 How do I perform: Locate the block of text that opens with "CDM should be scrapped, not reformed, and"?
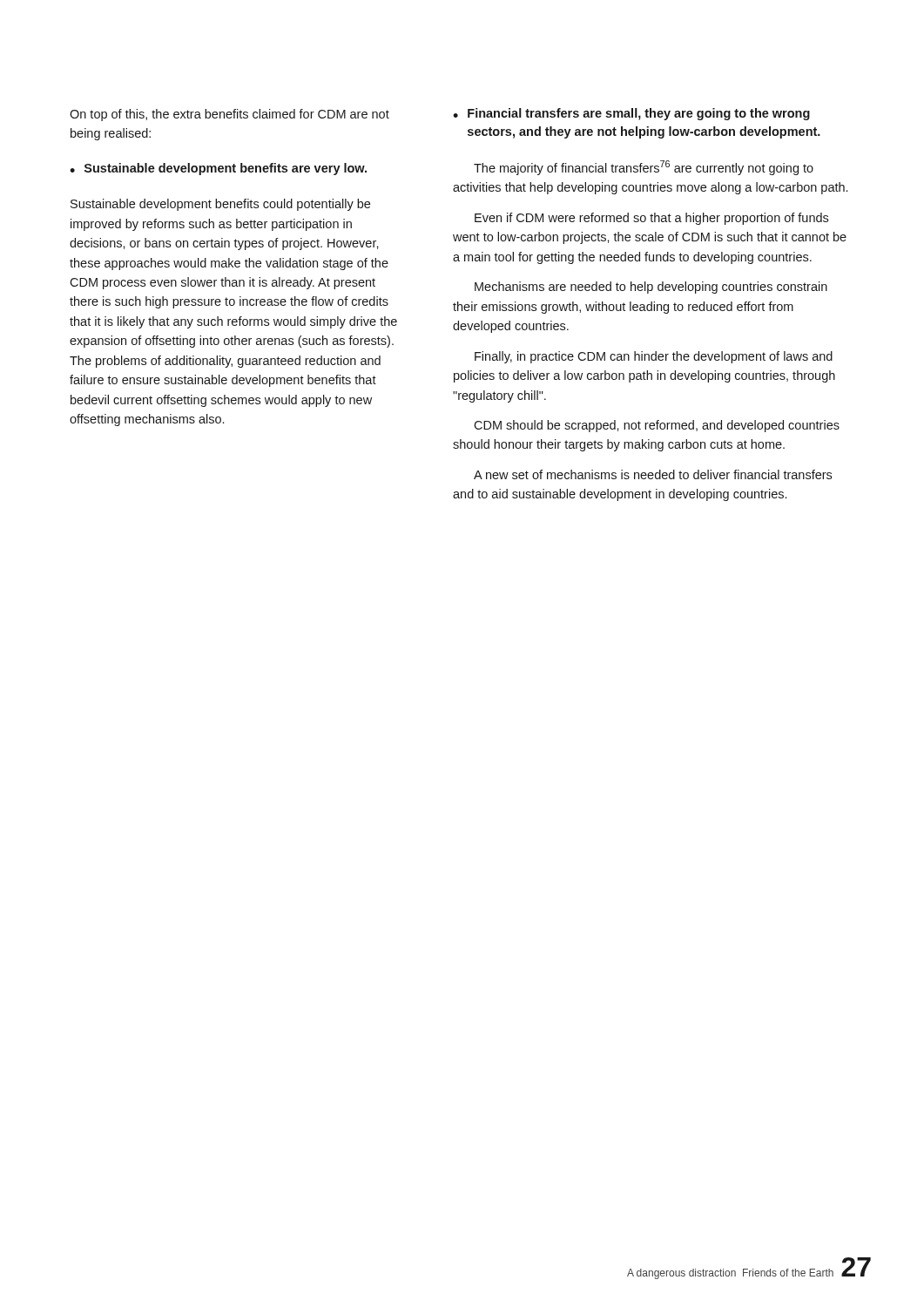[x=653, y=435]
